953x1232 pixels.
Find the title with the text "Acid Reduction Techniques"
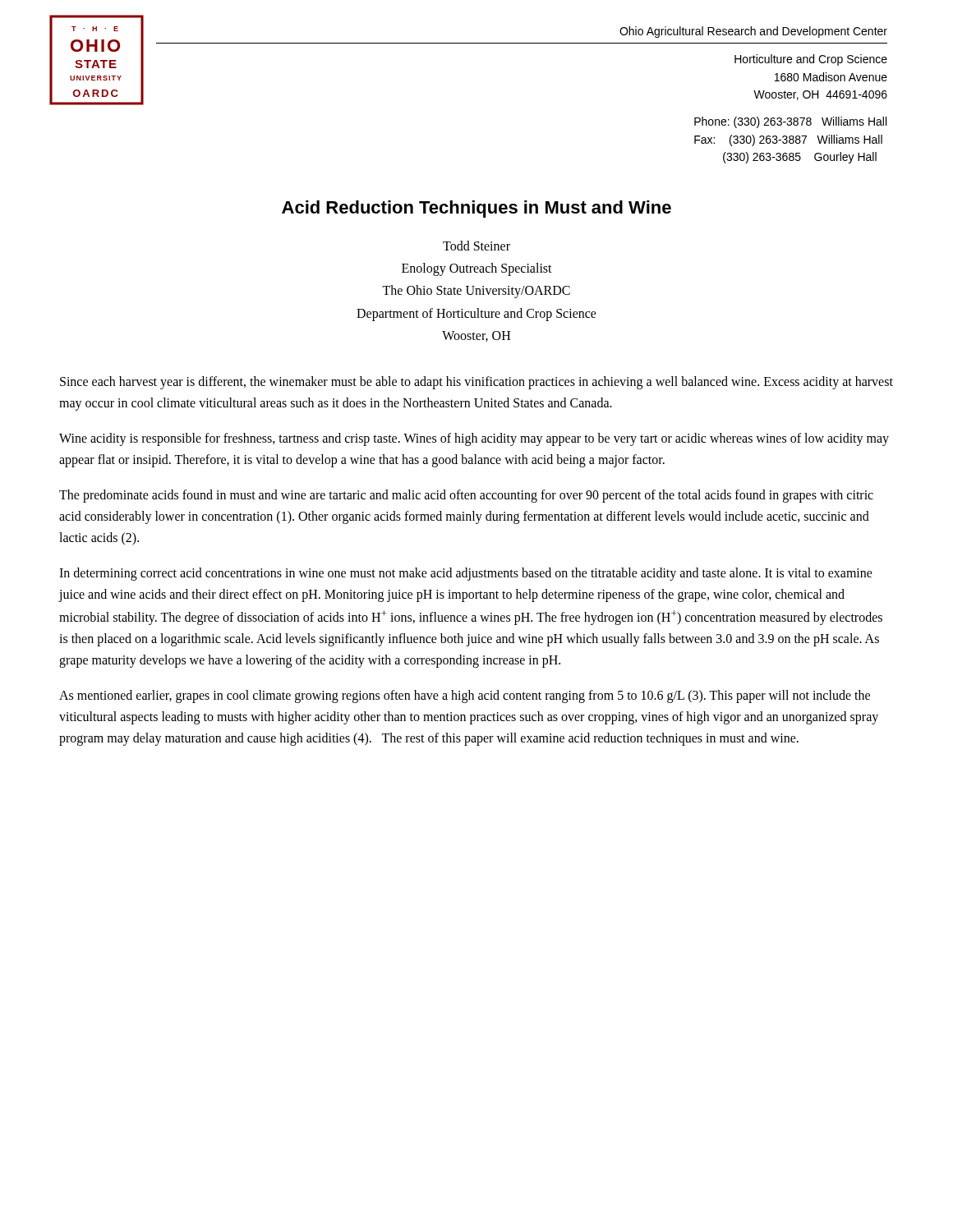tap(476, 208)
